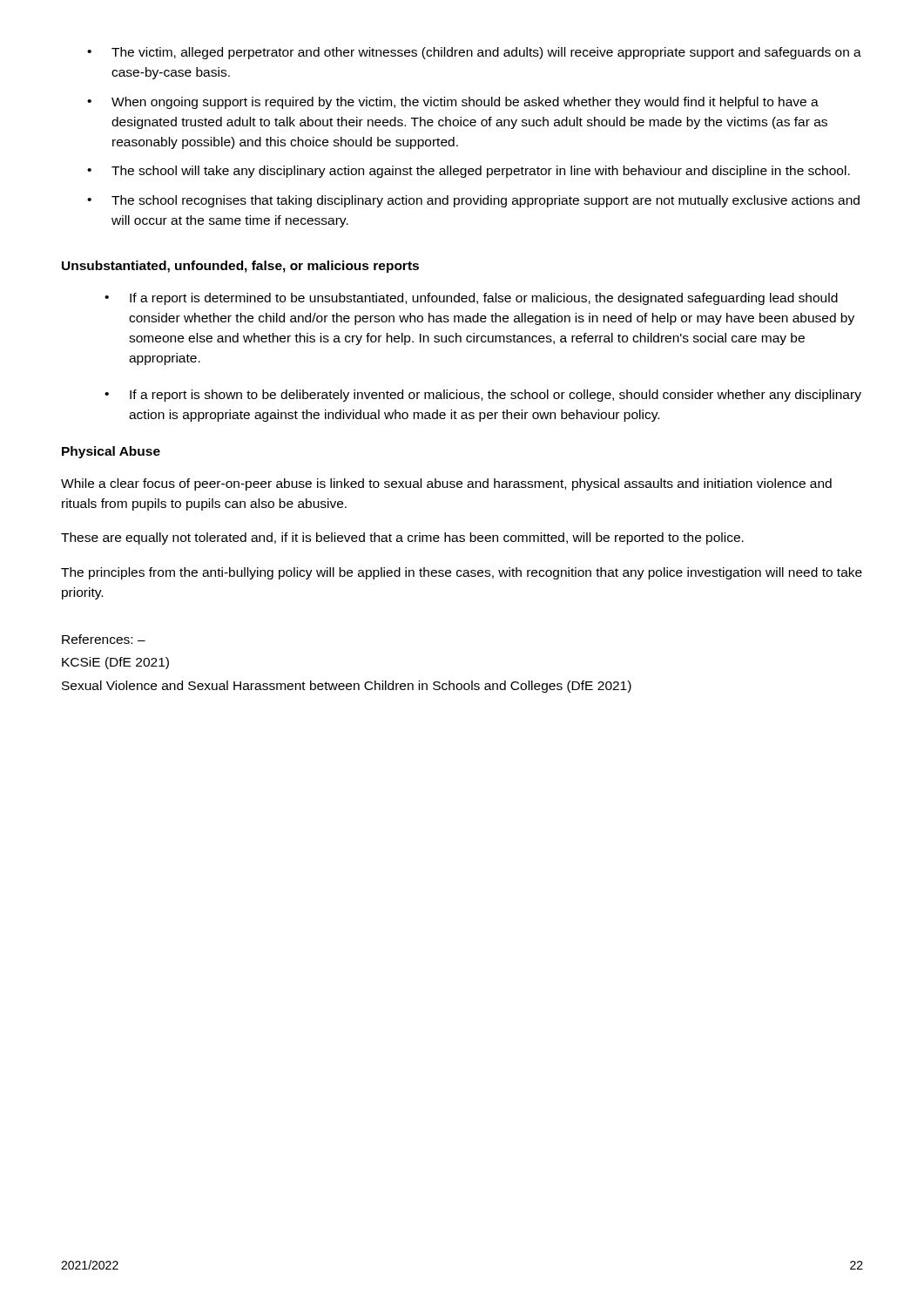Locate the passage starting "The principles from the"

tap(462, 582)
